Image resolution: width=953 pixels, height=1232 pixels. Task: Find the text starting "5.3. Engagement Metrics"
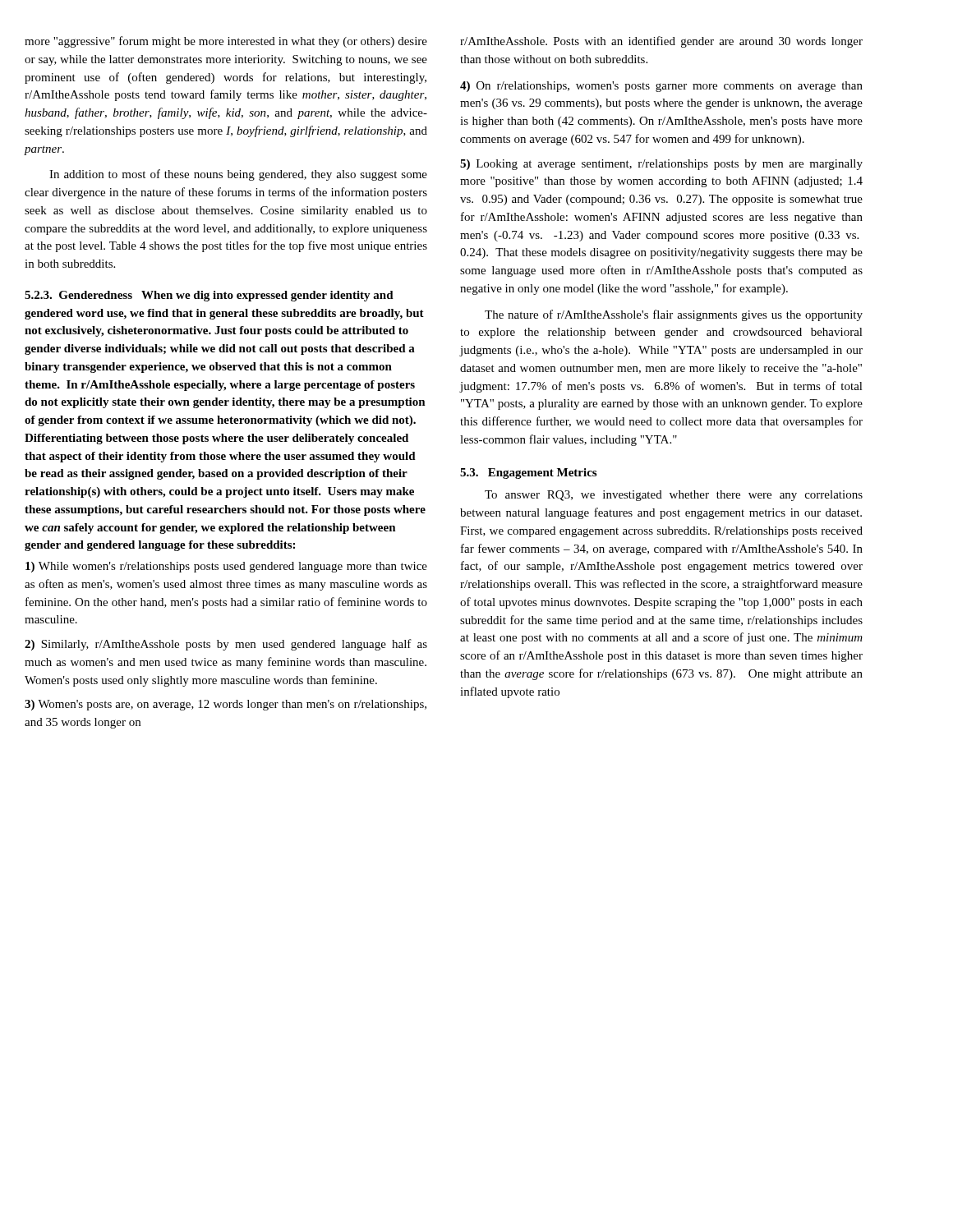click(528, 473)
